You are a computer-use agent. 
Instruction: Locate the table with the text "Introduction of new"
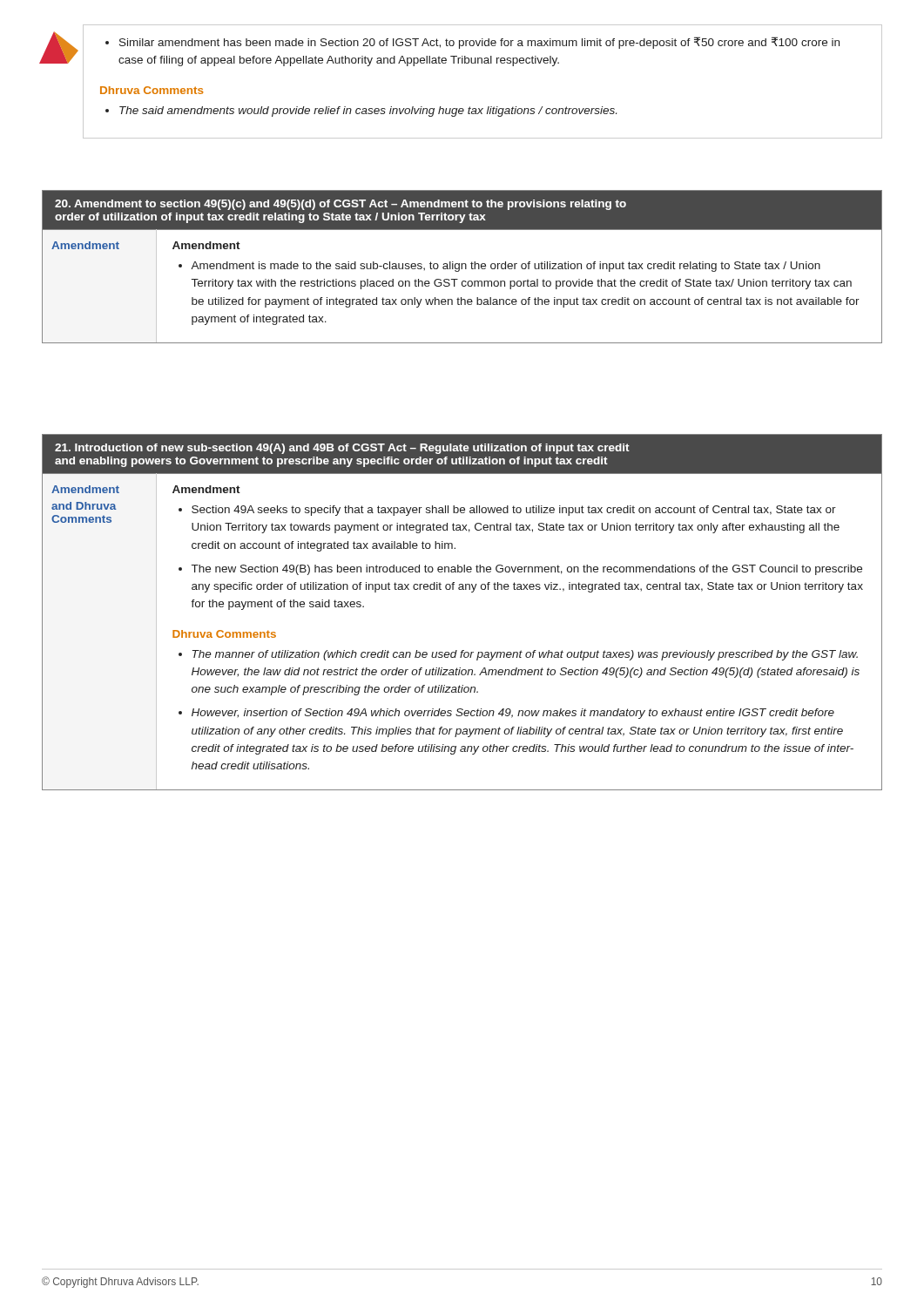pos(462,612)
